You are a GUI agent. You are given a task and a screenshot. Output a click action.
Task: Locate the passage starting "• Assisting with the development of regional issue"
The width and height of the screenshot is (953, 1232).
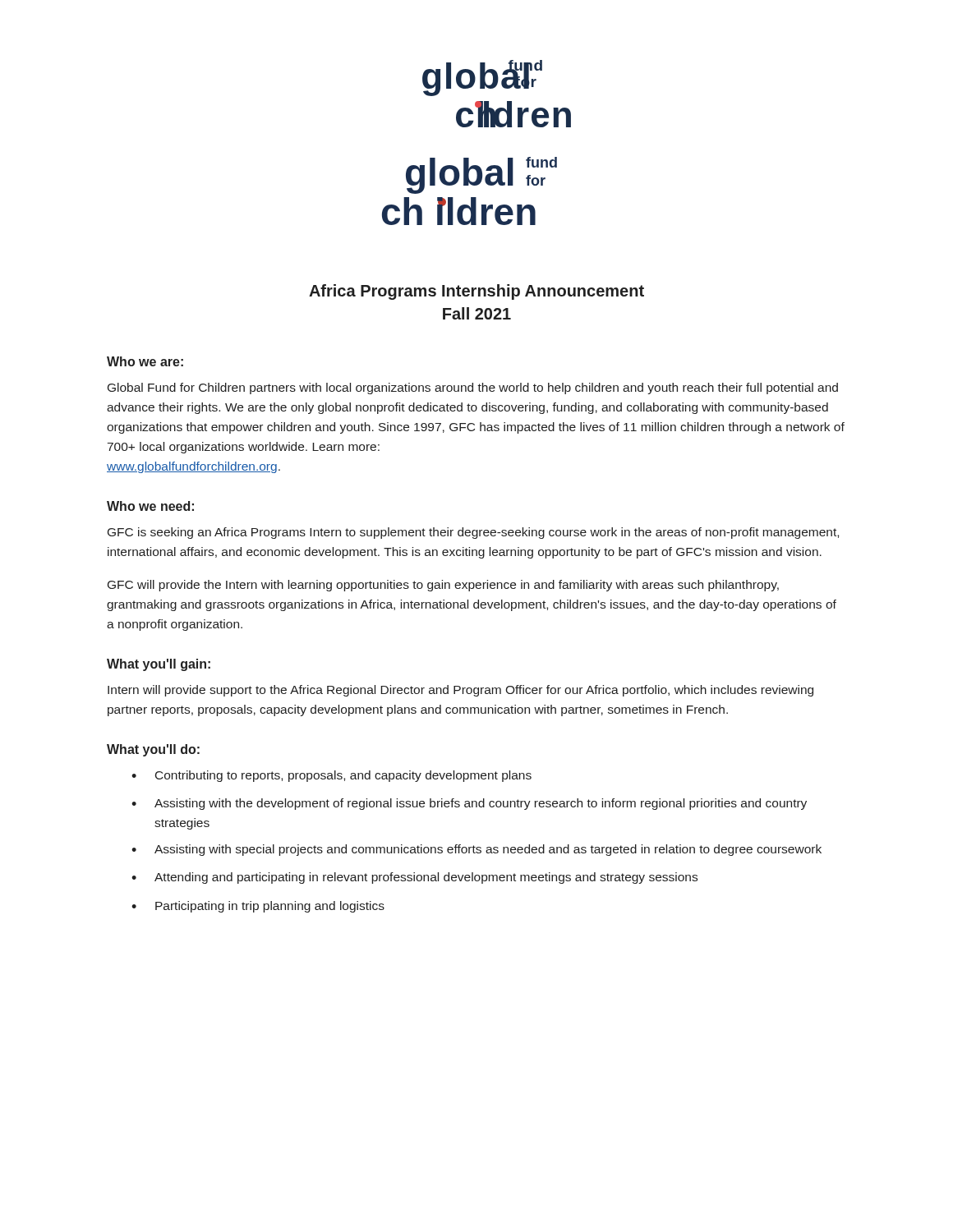click(x=489, y=813)
